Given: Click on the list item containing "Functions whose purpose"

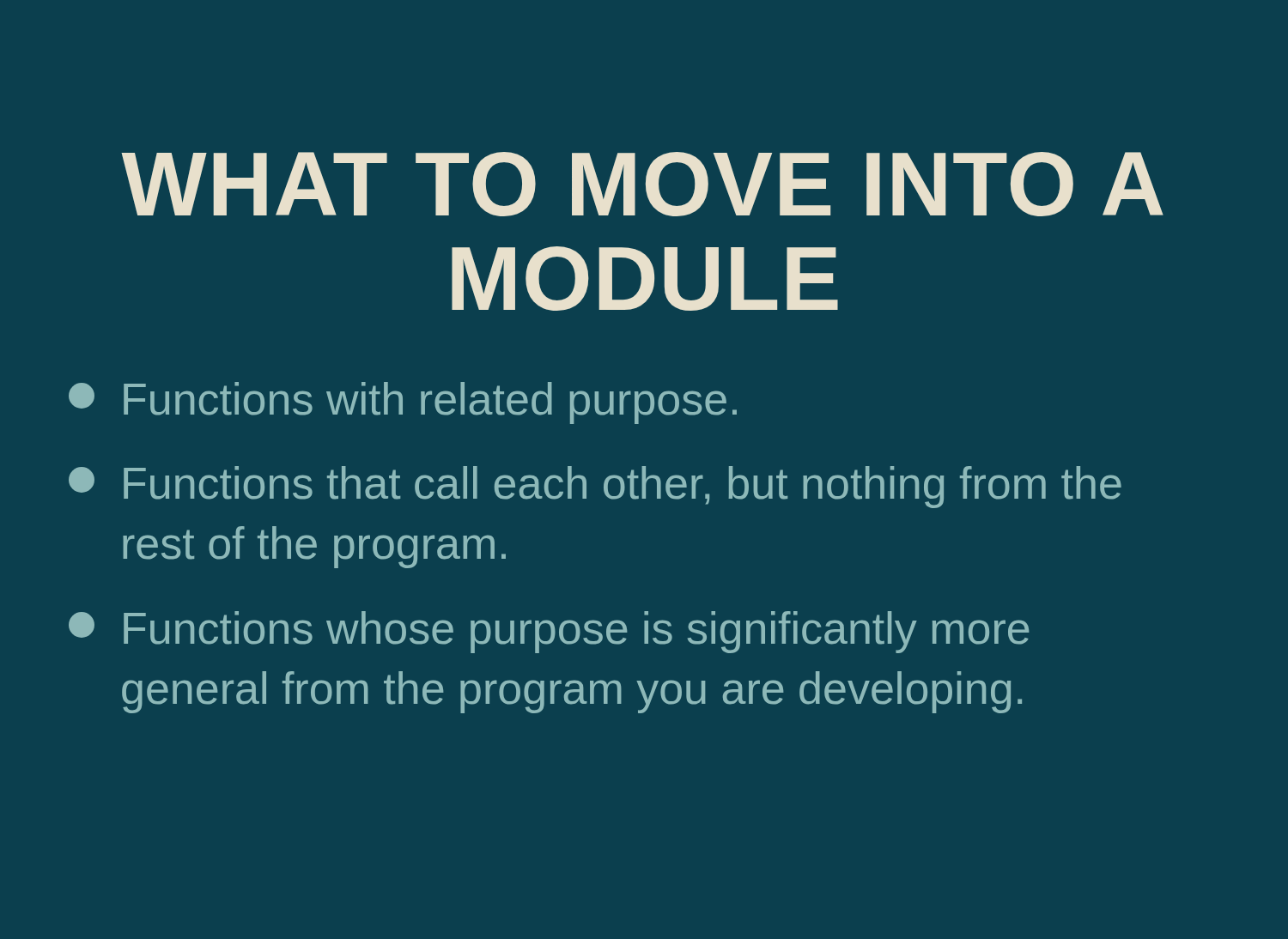Looking at the screenshot, I should (x=644, y=658).
